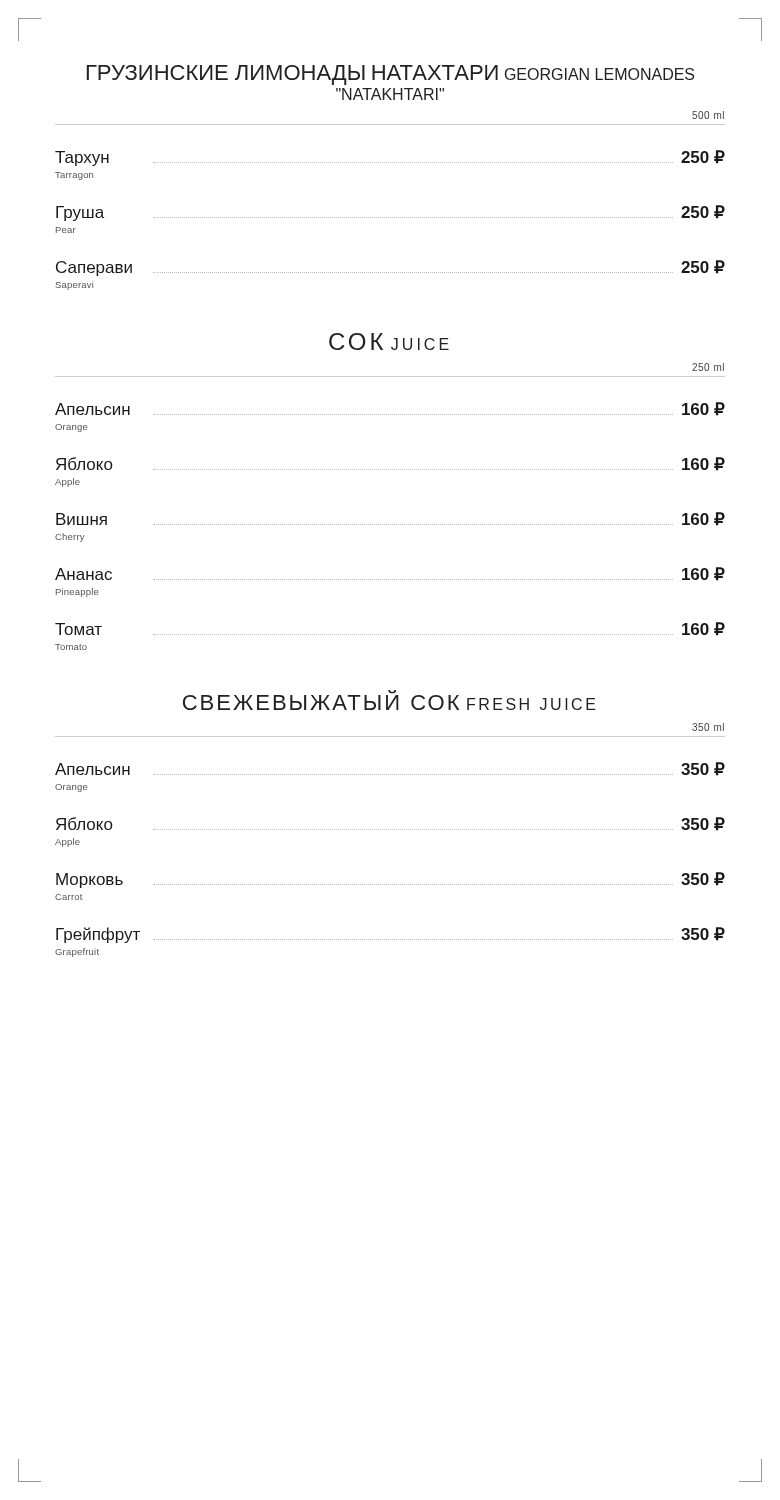Locate the text "Ананас Pineapple 160 ₽"

(x=390, y=580)
